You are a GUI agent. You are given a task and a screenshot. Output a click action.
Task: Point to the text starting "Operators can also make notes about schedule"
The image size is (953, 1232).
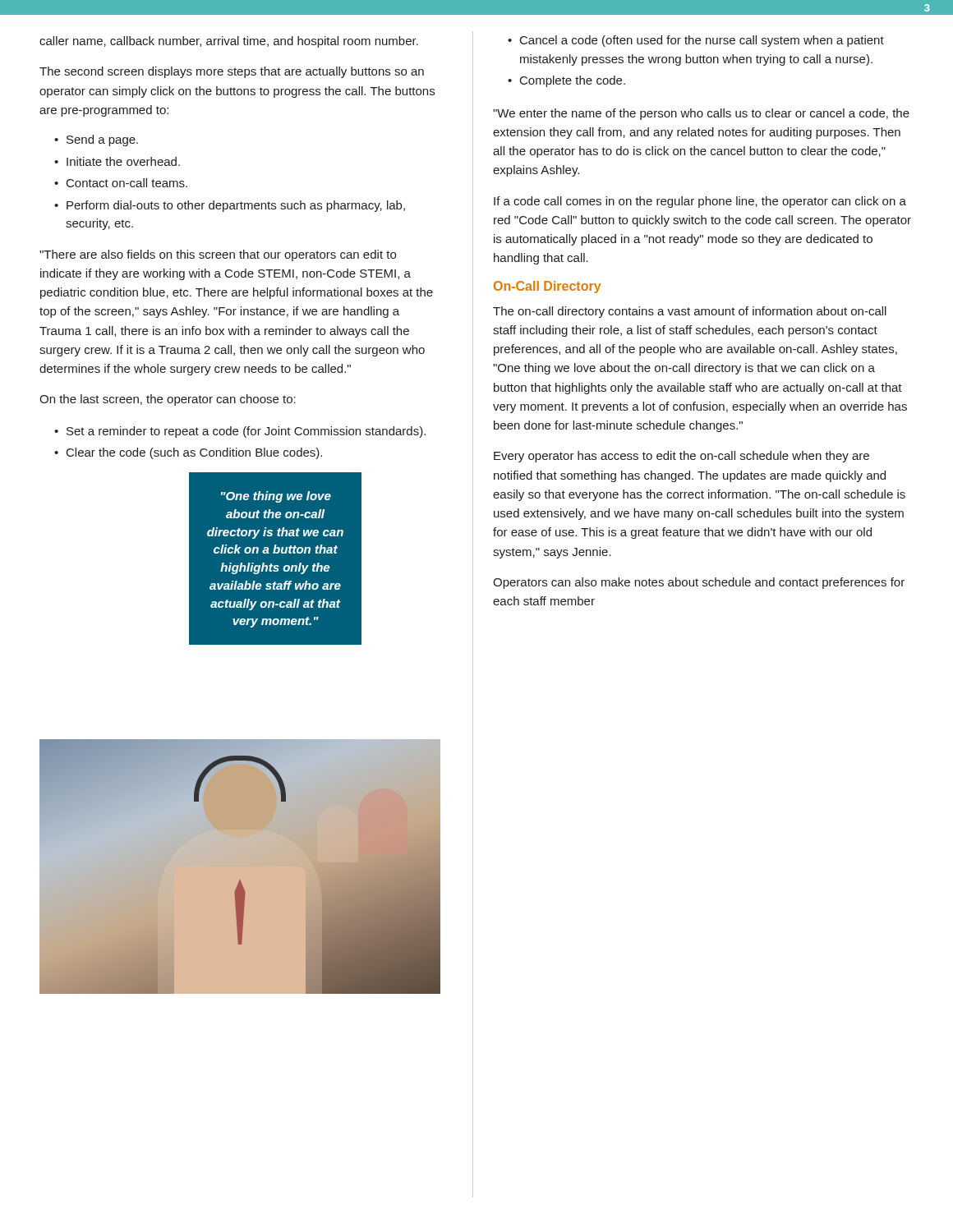702,591
